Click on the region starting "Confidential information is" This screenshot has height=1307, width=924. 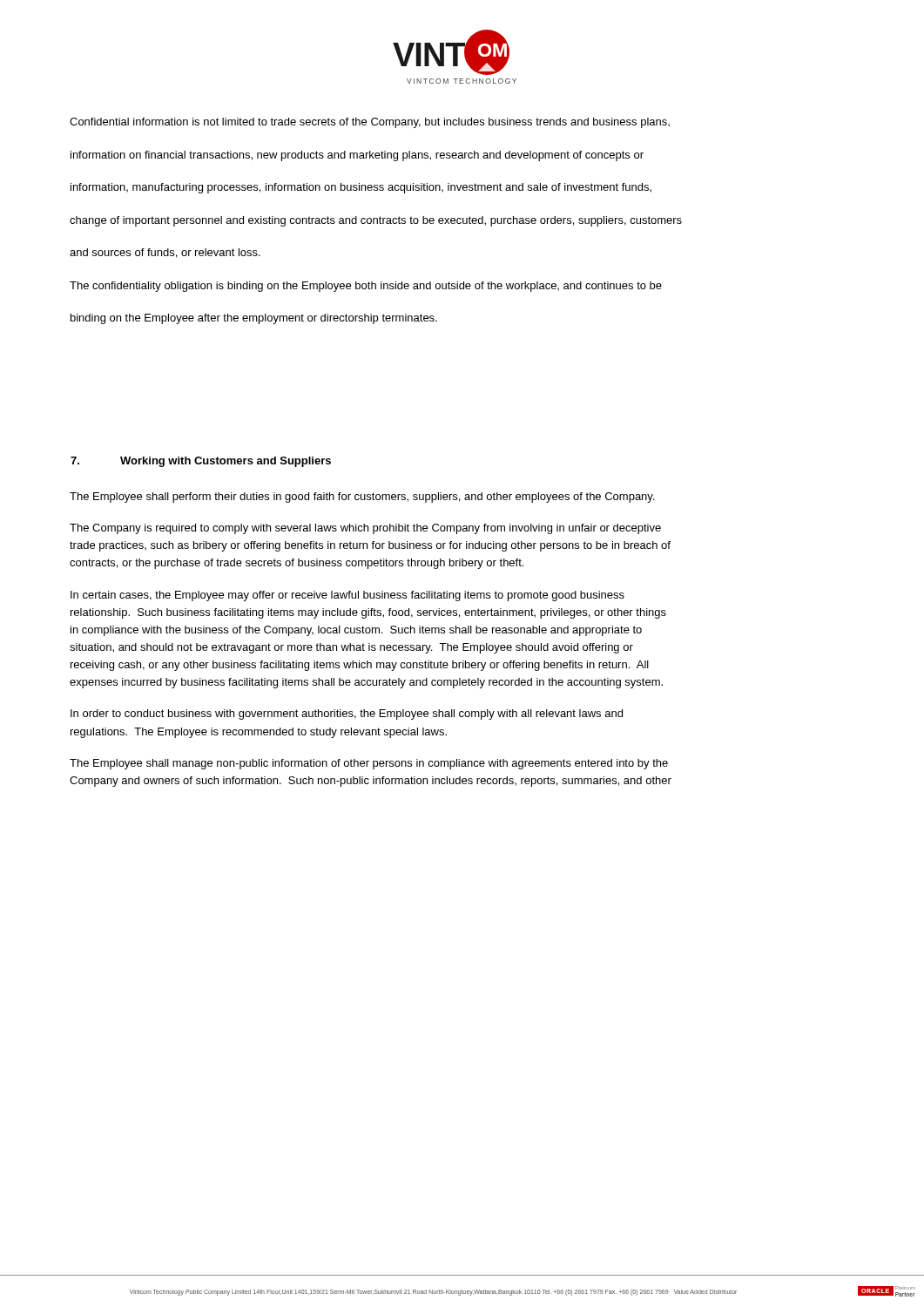tap(462, 187)
